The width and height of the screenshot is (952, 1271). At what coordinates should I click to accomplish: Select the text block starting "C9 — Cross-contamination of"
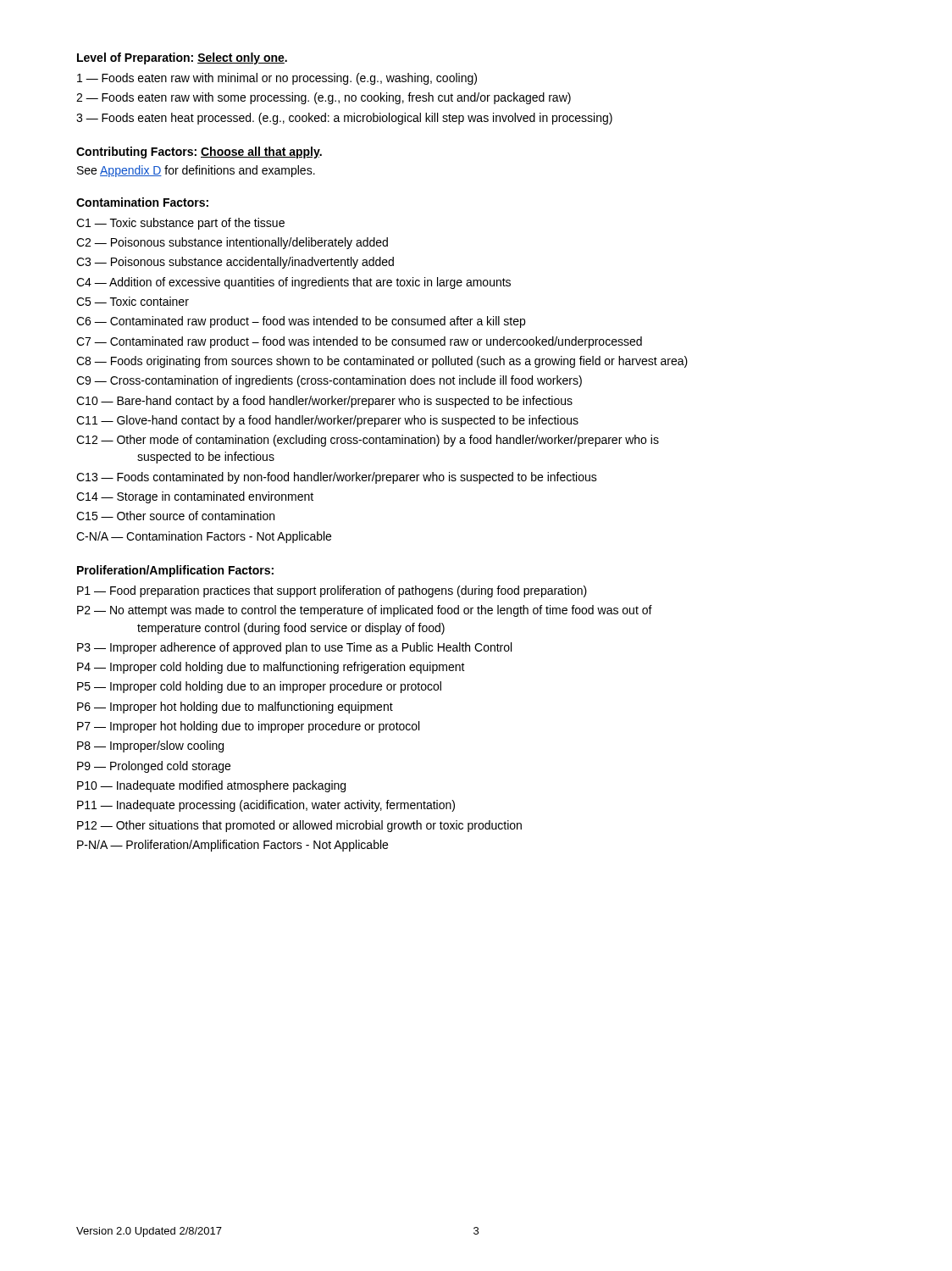pos(329,381)
